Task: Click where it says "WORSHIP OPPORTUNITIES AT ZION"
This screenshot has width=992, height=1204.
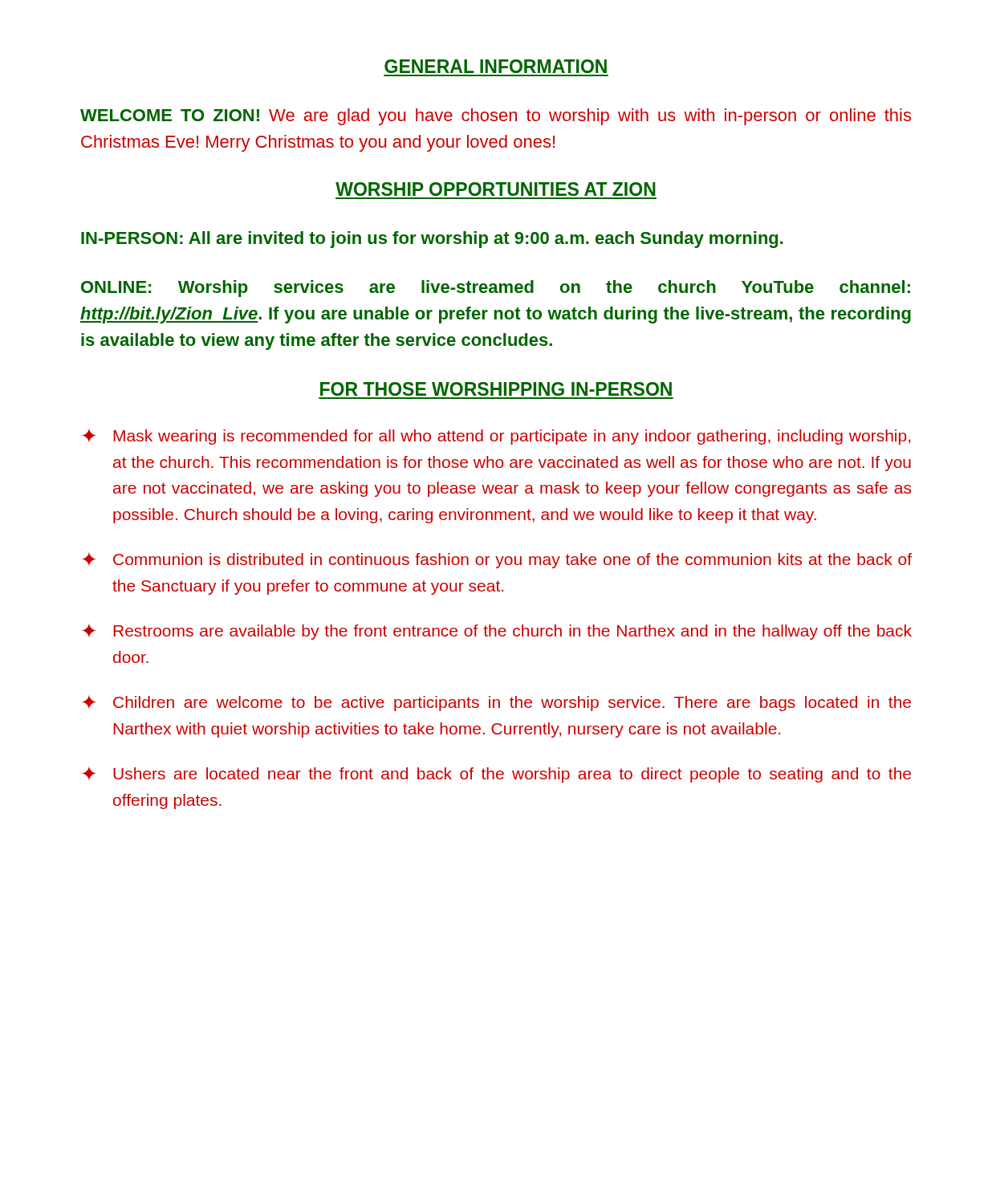Action: tap(496, 189)
